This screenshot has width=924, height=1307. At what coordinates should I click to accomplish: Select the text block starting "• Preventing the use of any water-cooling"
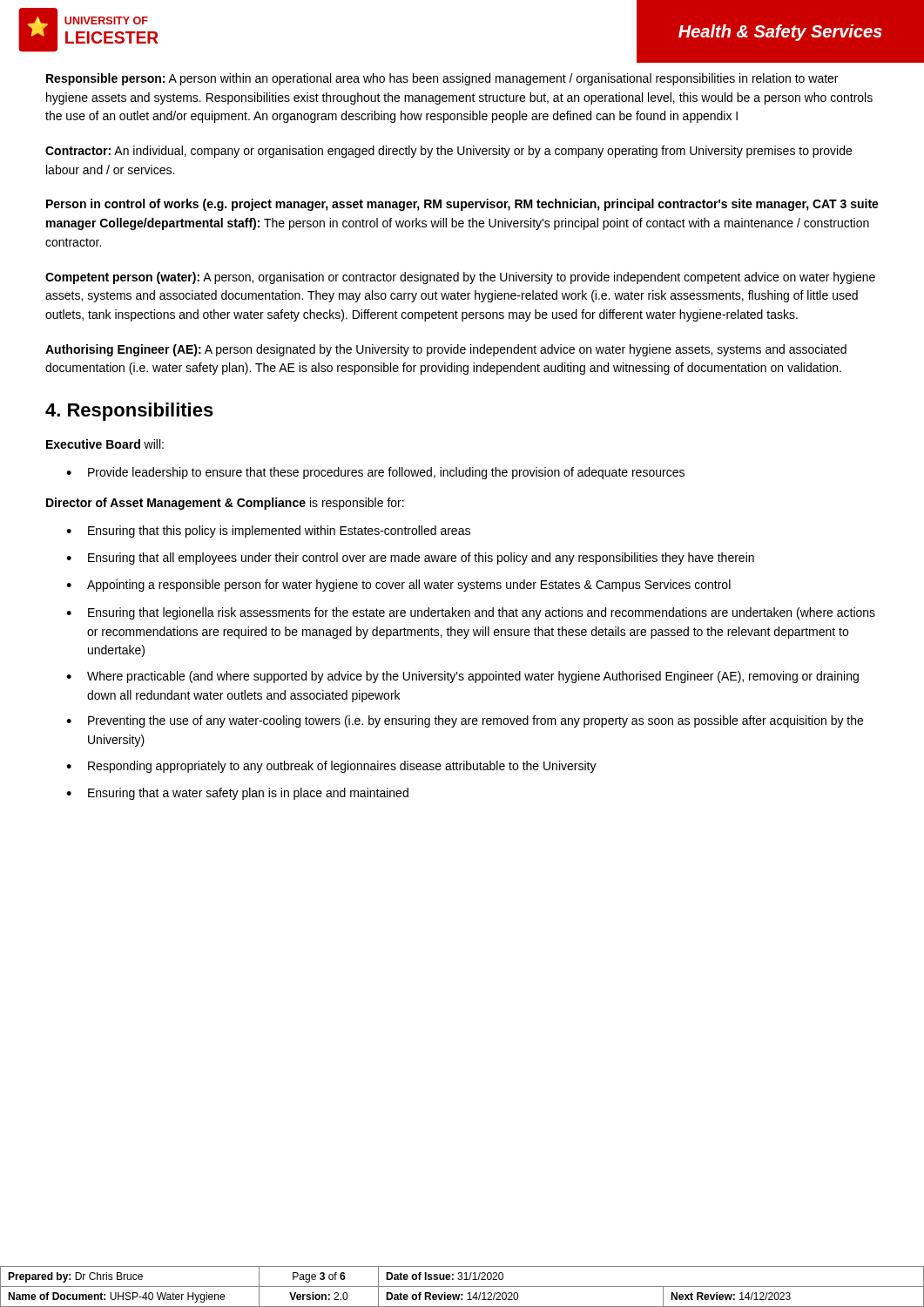point(474,731)
